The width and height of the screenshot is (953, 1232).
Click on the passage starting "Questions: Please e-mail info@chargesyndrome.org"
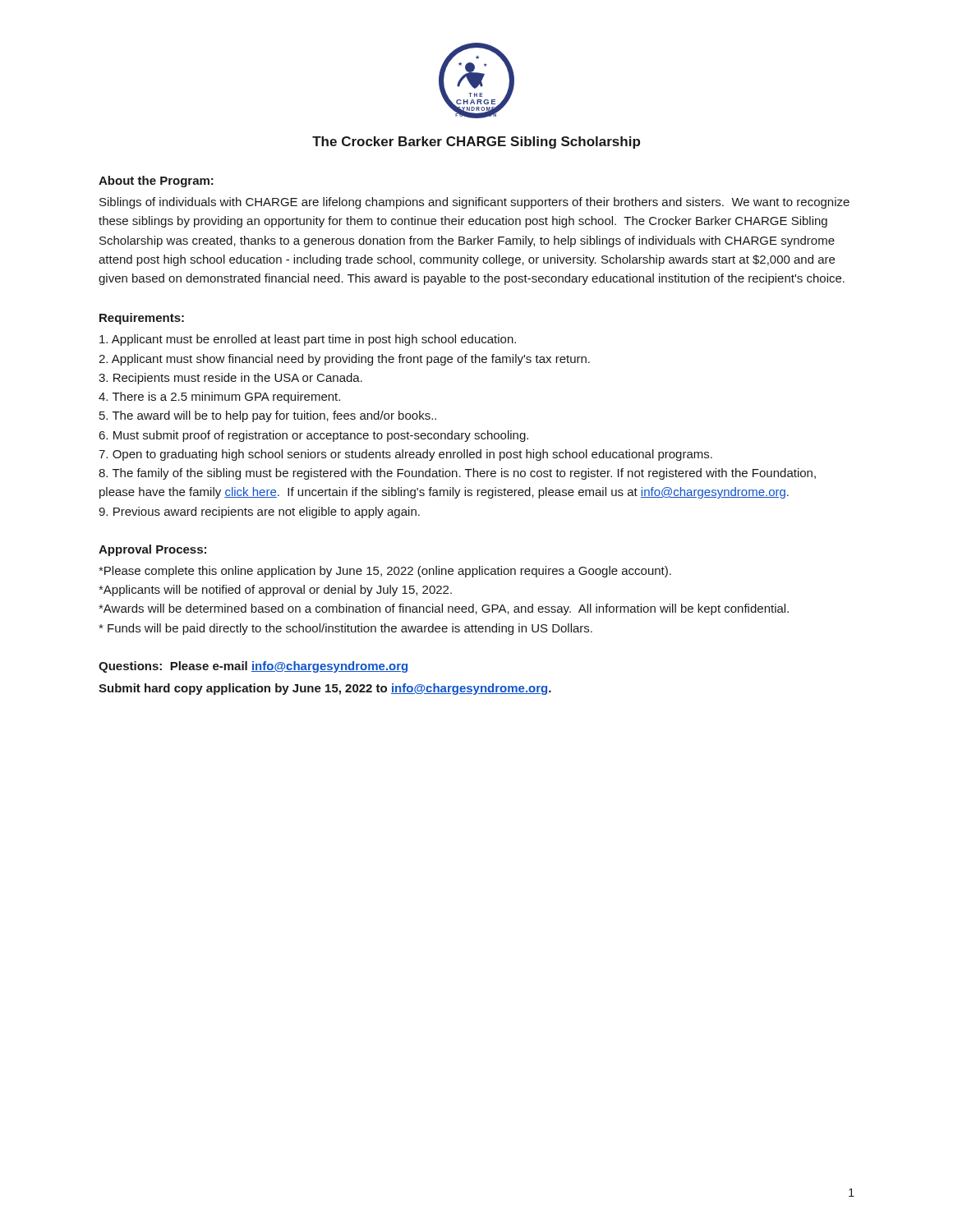(254, 665)
